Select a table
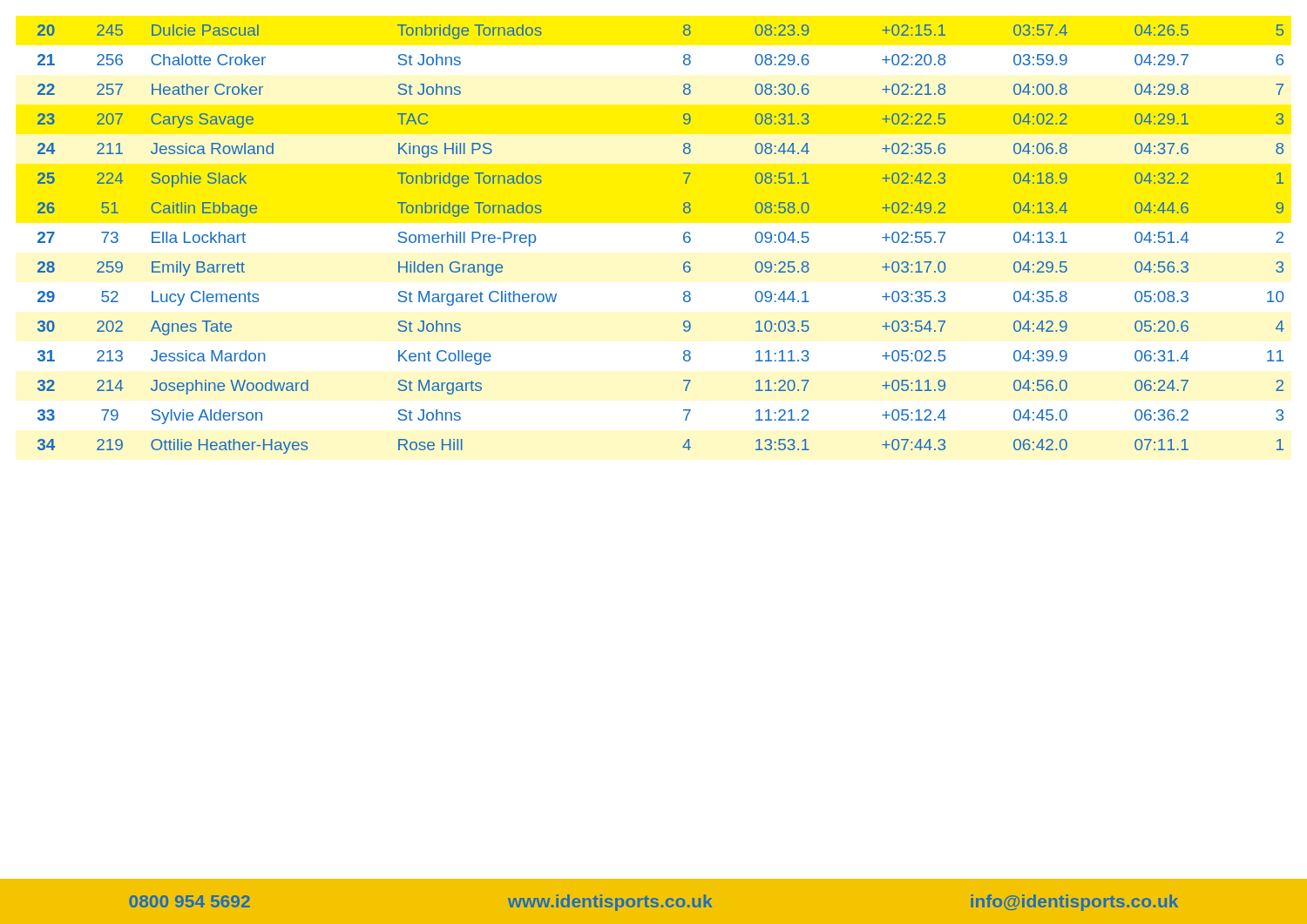Image resolution: width=1307 pixels, height=924 pixels. [654, 238]
